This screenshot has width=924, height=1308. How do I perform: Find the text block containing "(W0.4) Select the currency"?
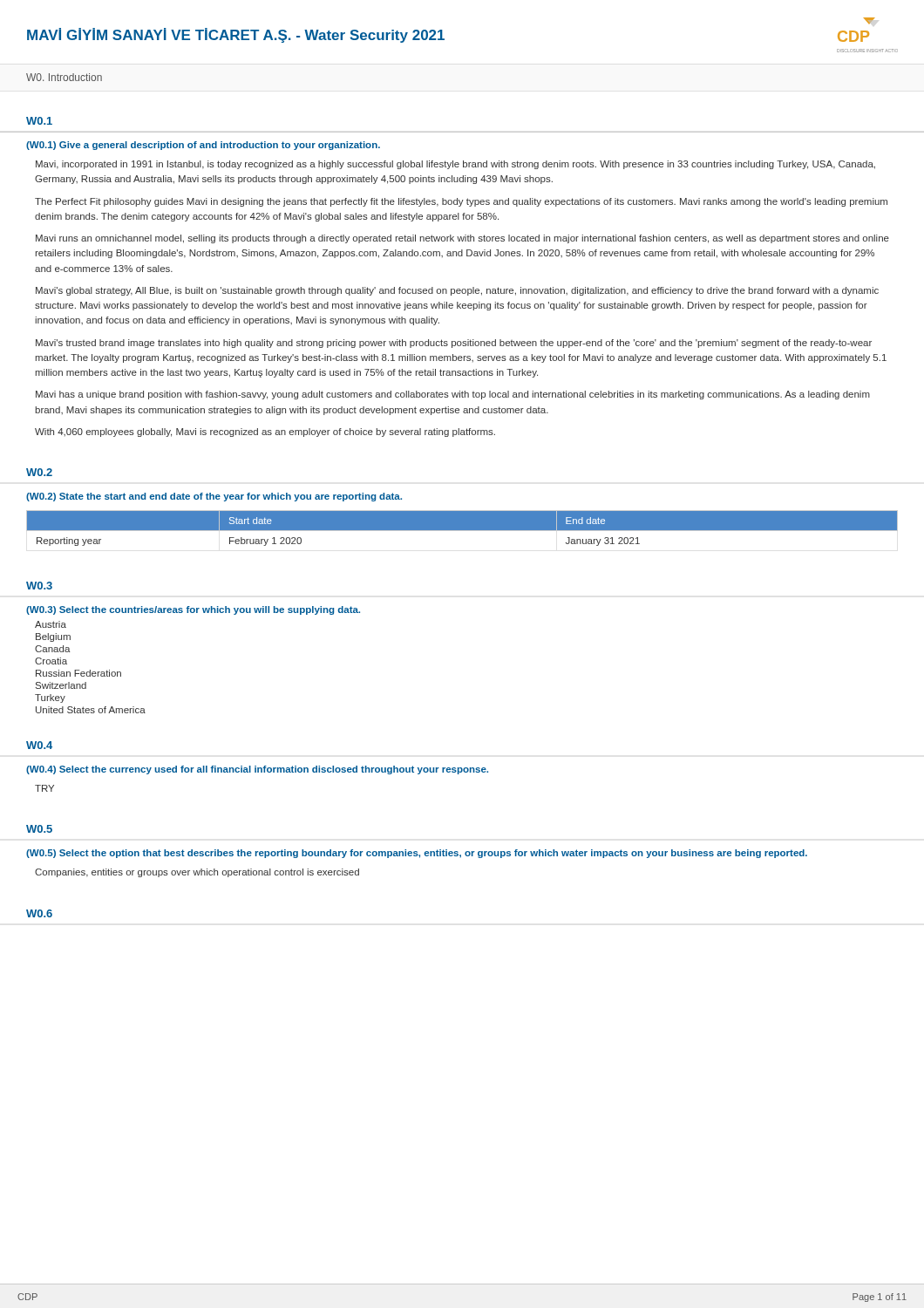tap(258, 769)
